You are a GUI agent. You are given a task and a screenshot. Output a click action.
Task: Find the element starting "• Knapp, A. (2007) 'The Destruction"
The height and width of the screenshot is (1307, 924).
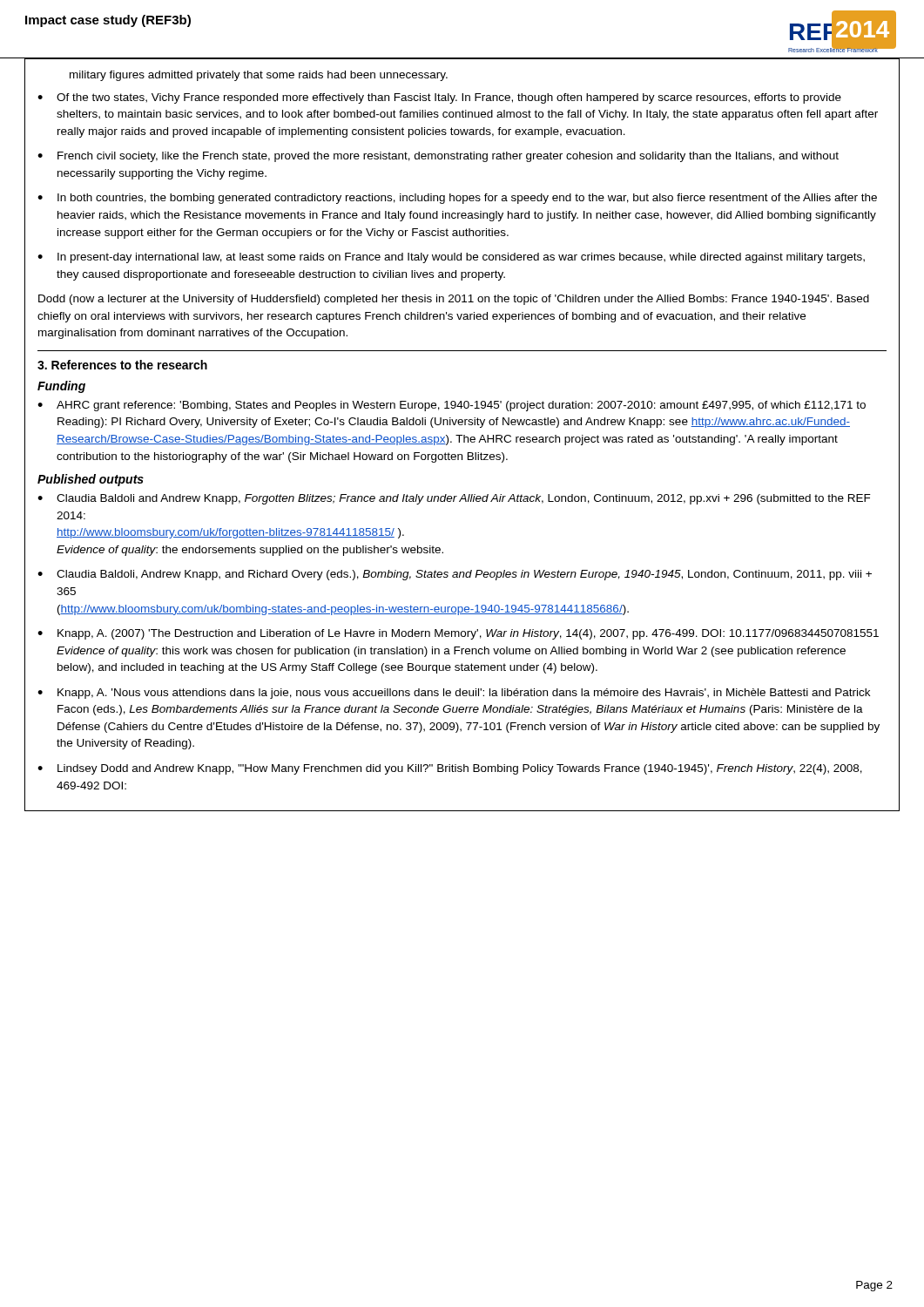[462, 650]
